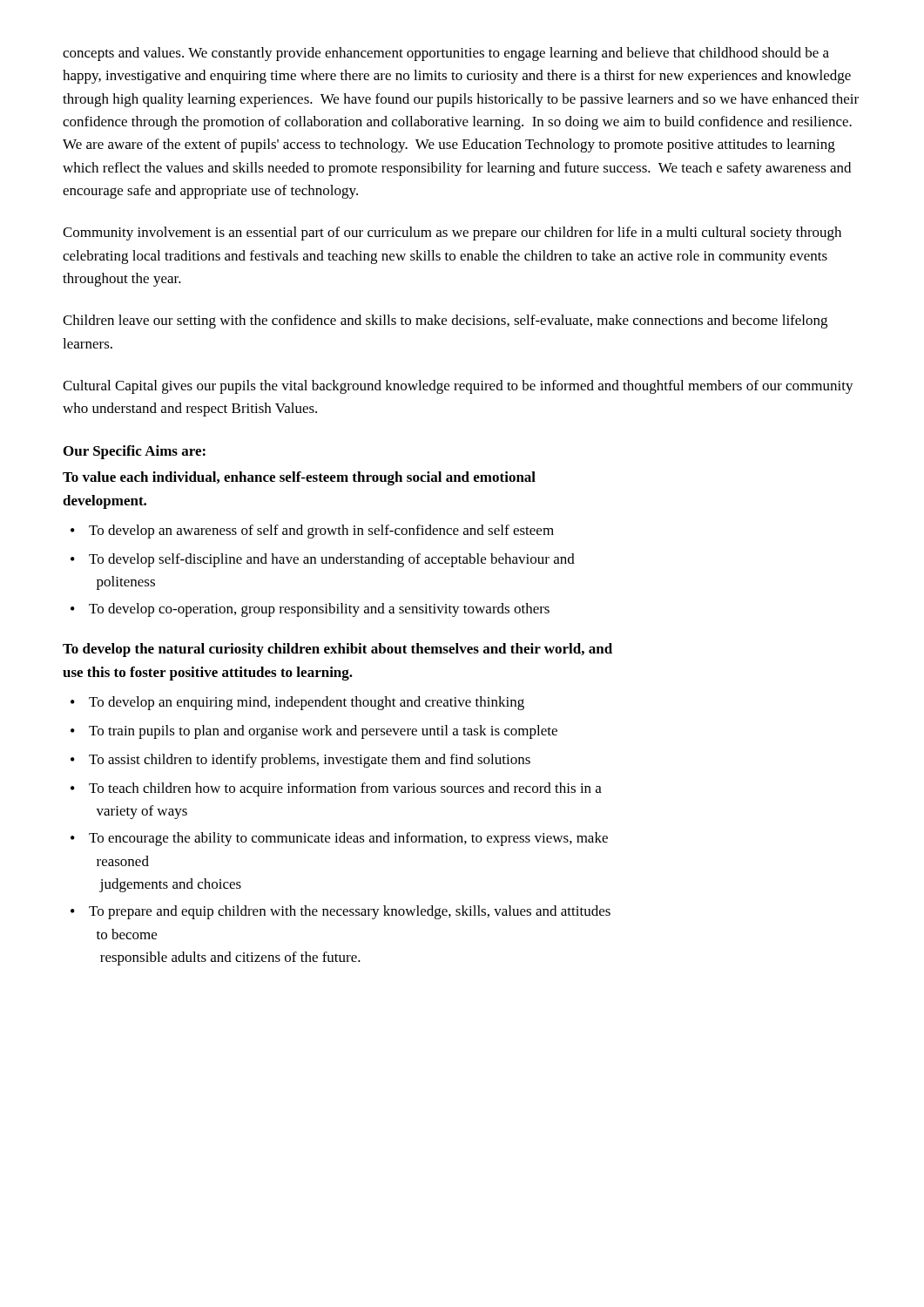Find the text block starting "concepts and values. We constantly provide enhancement"
Screen dimensions: 1307x924
(x=461, y=122)
